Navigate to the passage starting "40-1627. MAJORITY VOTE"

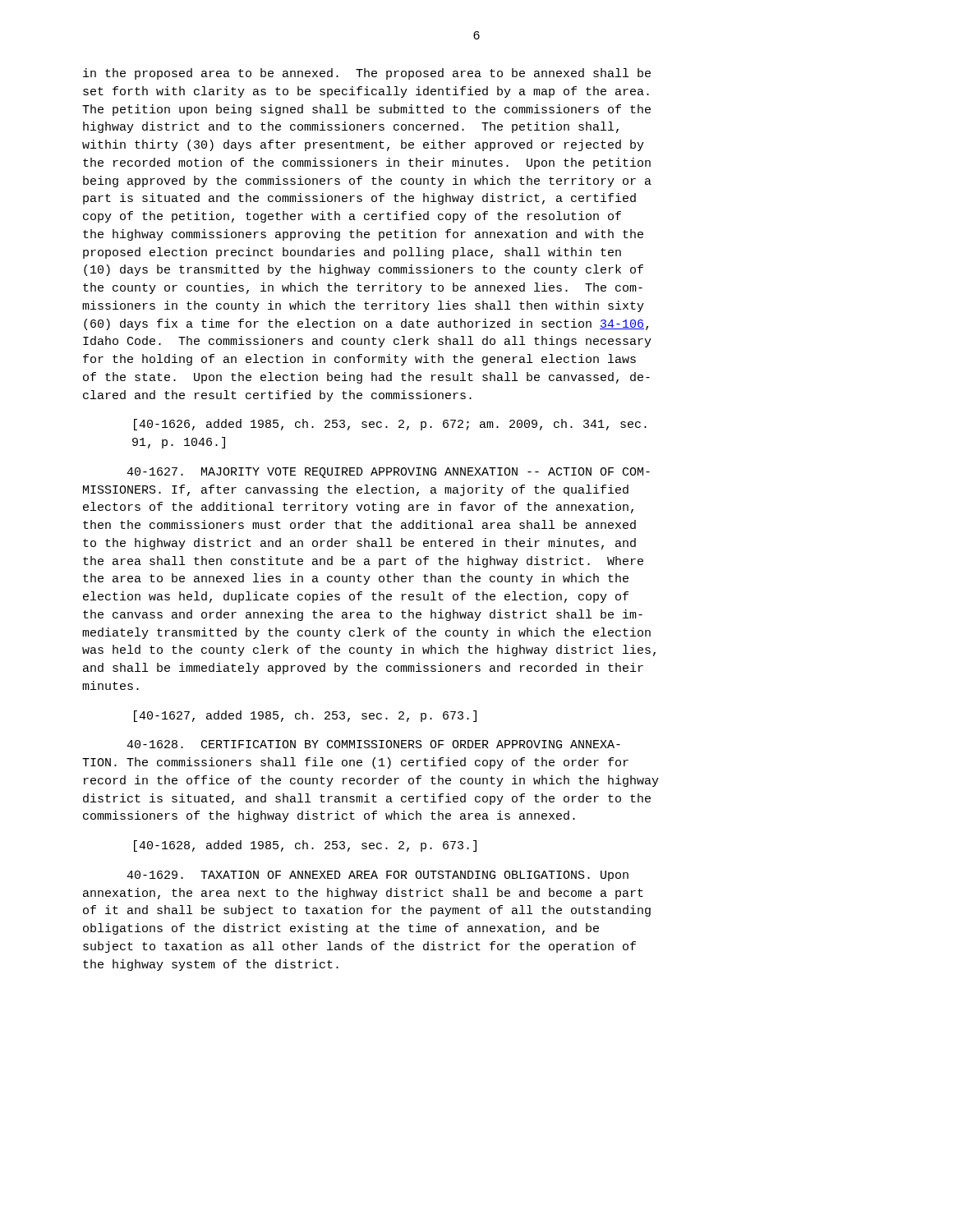click(371, 580)
